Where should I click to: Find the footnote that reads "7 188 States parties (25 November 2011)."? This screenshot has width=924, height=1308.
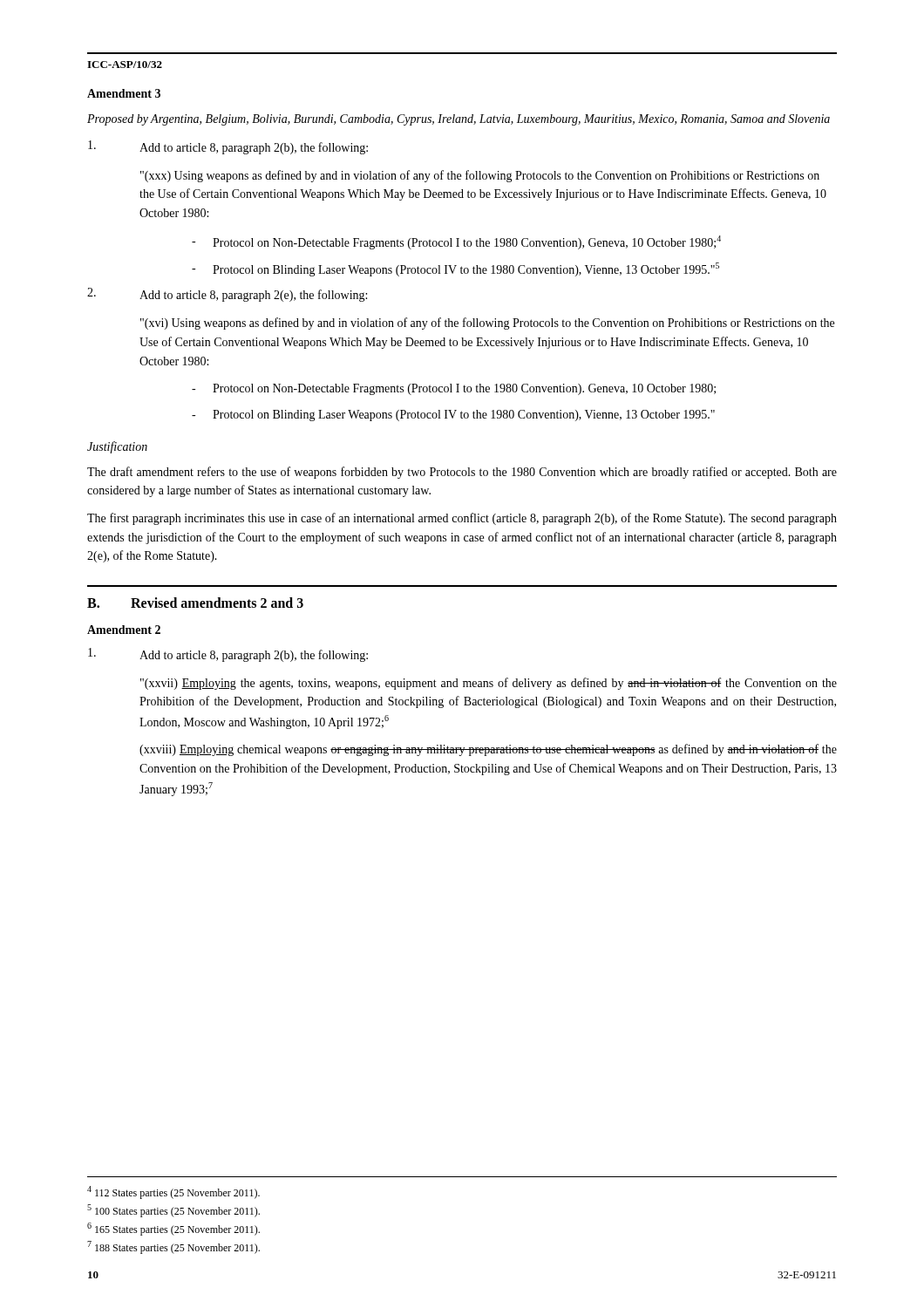pyautogui.click(x=174, y=1247)
